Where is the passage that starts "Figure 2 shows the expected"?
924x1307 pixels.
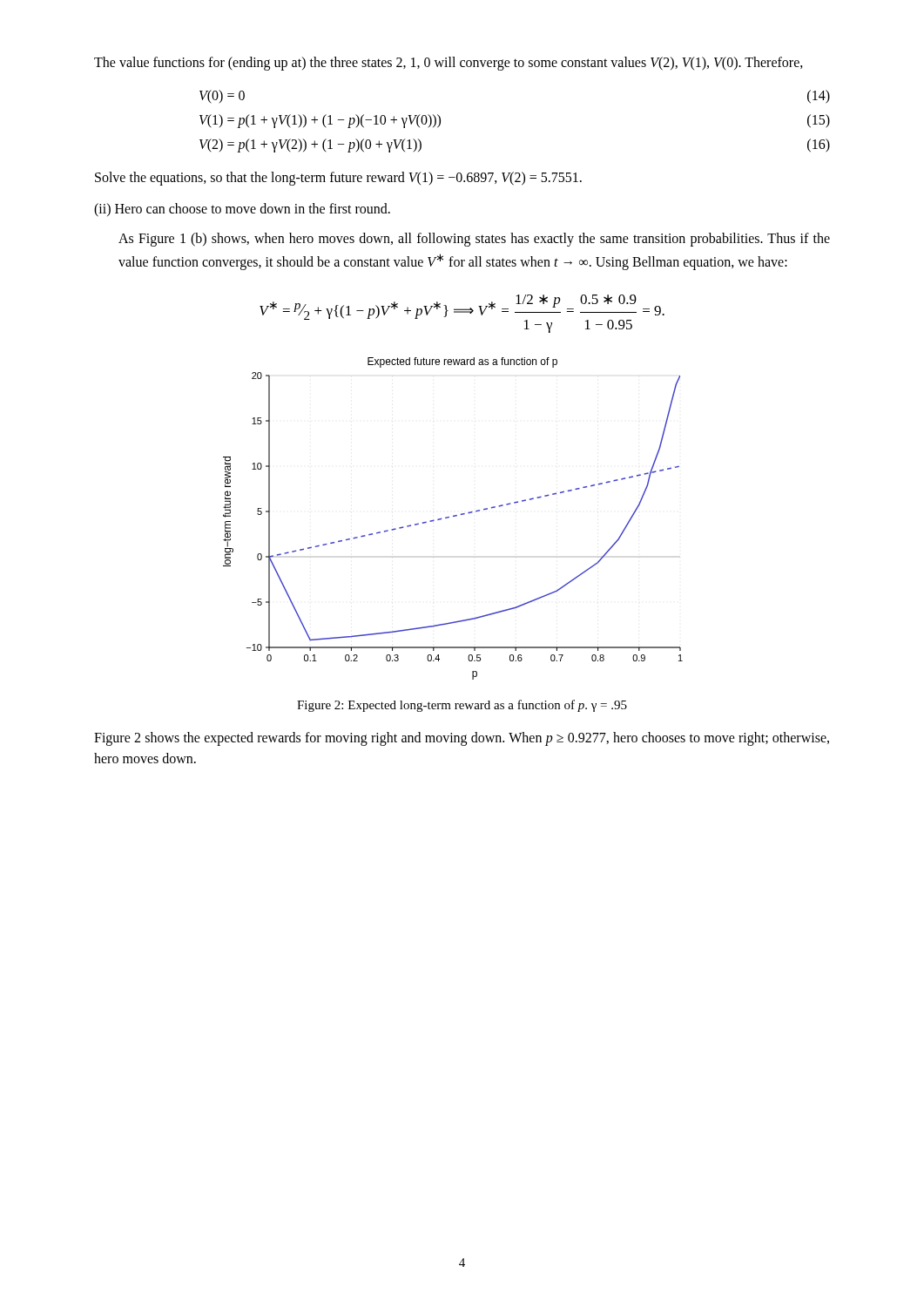point(462,748)
